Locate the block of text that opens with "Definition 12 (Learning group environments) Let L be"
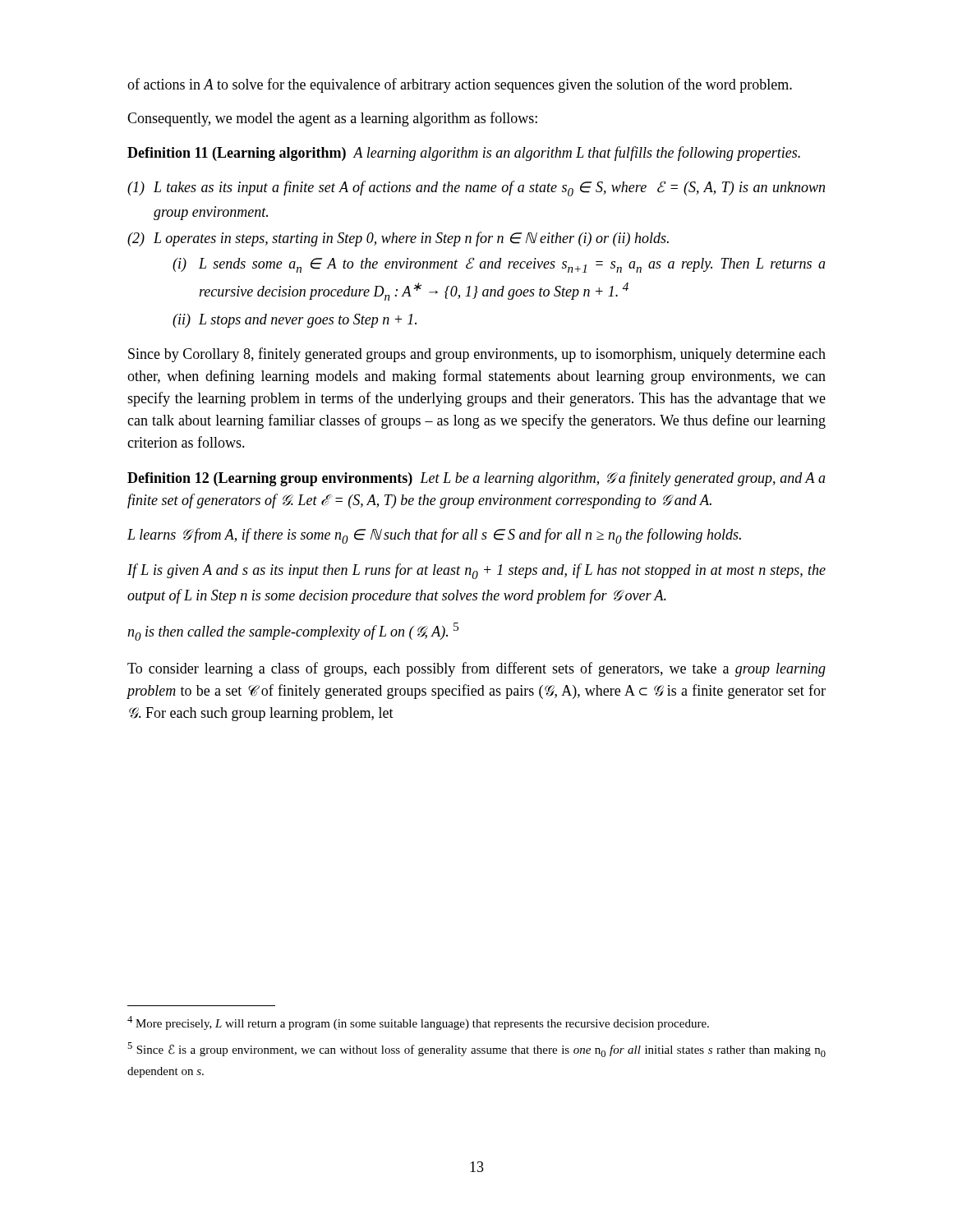Image resolution: width=953 pixels, height=1232 pixels. [476, 489]
